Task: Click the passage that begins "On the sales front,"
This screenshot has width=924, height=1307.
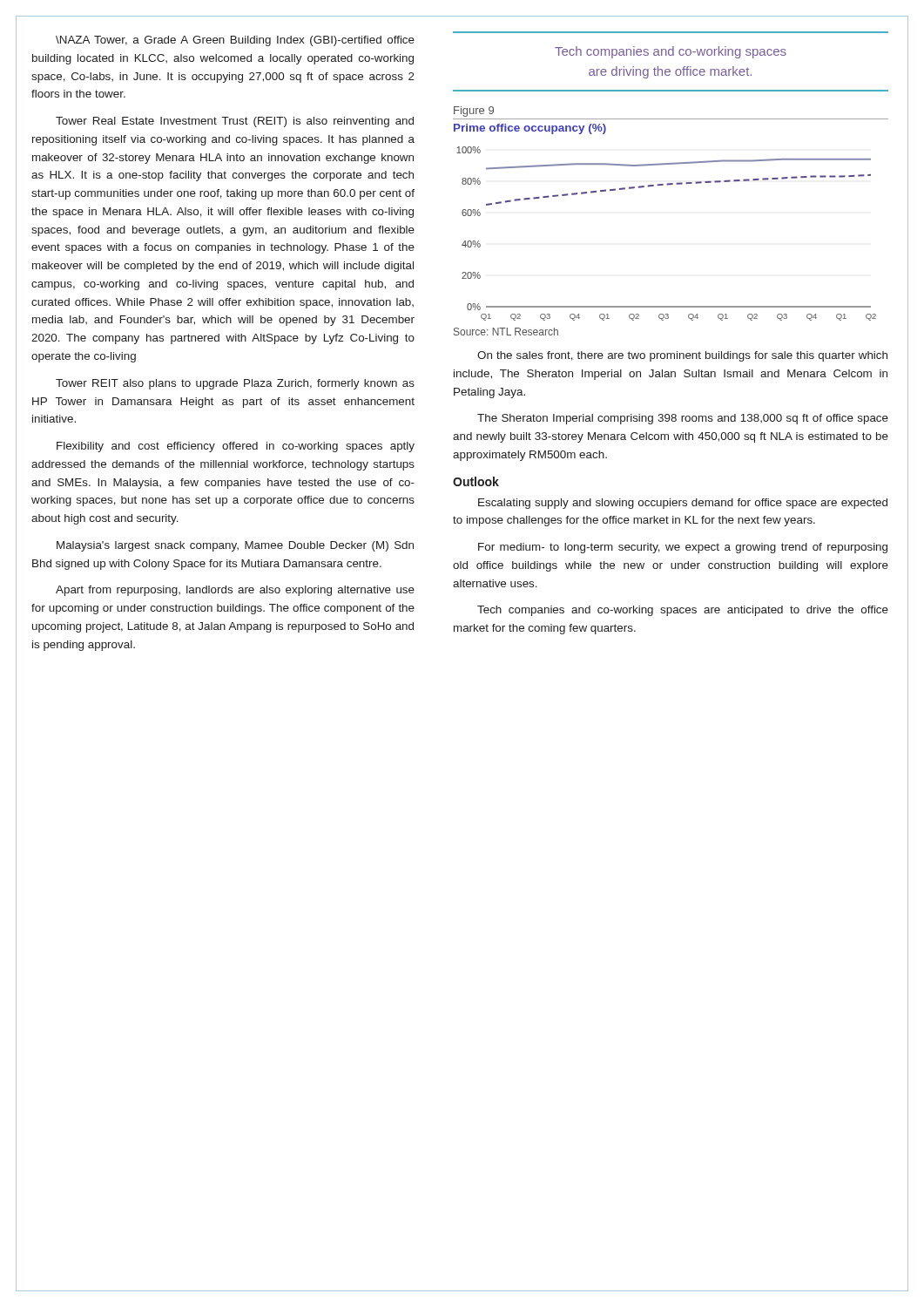Action: (671, 373)
